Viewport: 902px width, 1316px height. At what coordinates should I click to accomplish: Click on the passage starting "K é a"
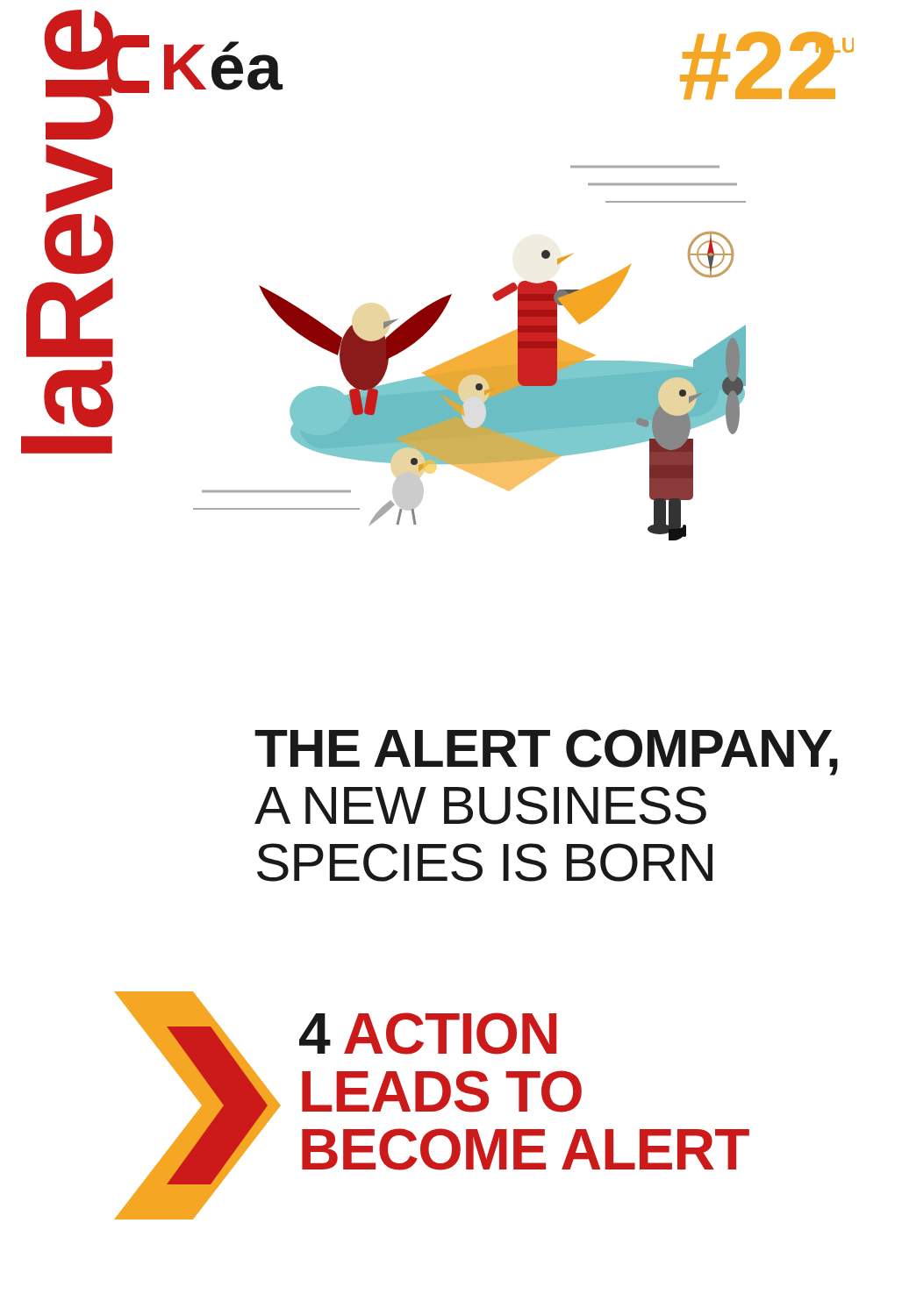click(202, 64)
